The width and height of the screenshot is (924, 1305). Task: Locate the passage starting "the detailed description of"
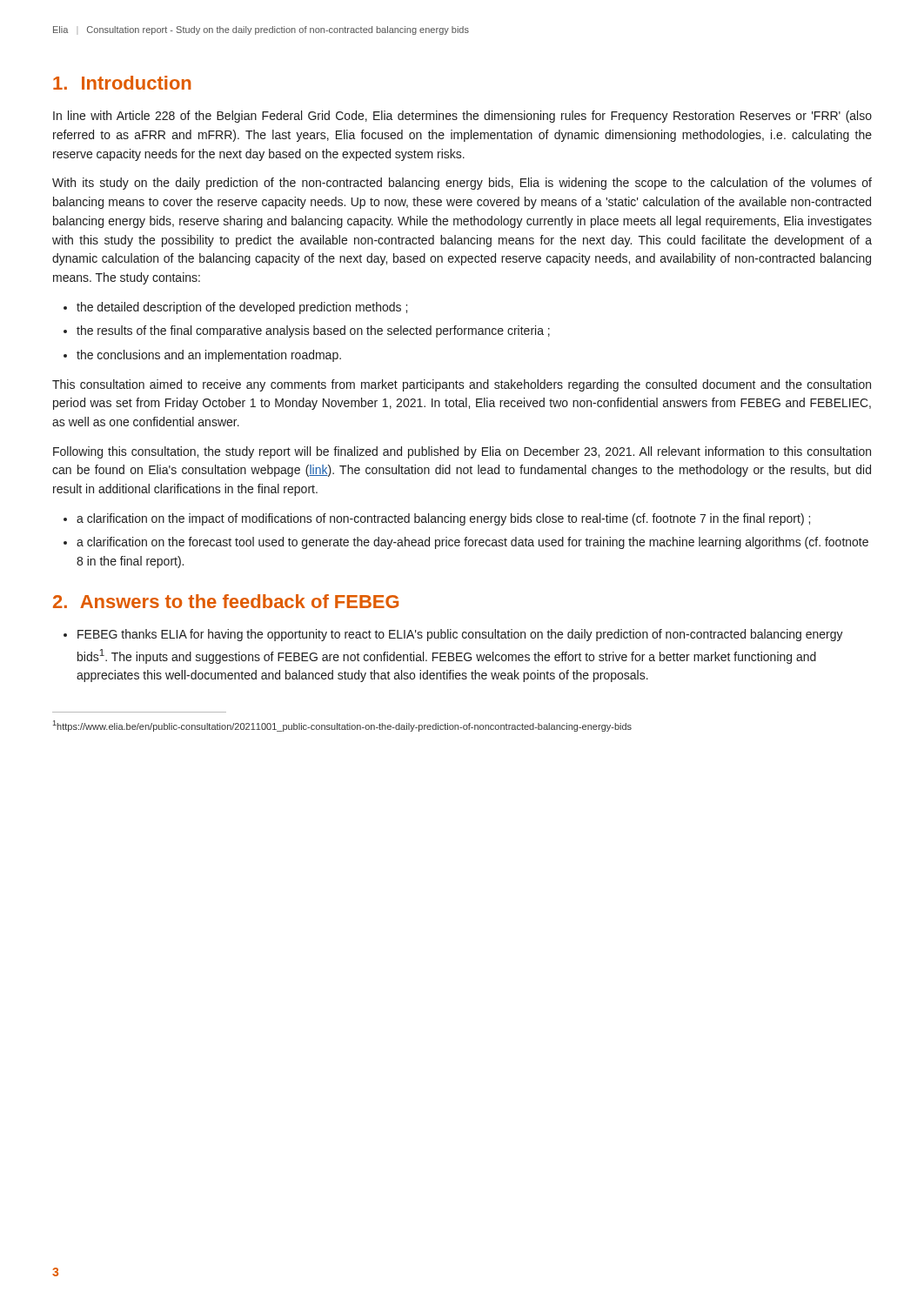click(x=243, y=307)
